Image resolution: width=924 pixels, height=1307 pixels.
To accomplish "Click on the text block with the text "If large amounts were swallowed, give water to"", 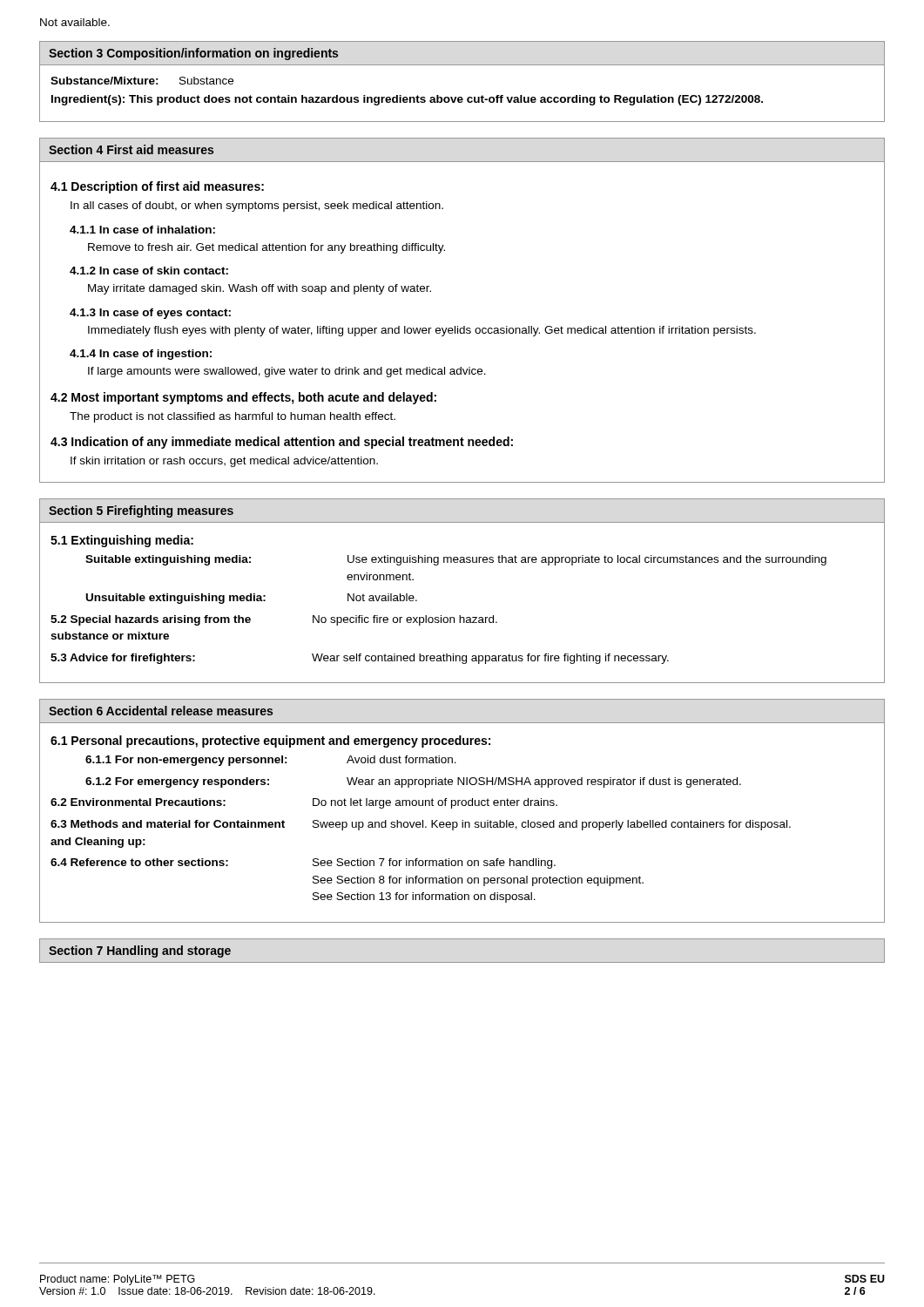I will coord(287,371).
